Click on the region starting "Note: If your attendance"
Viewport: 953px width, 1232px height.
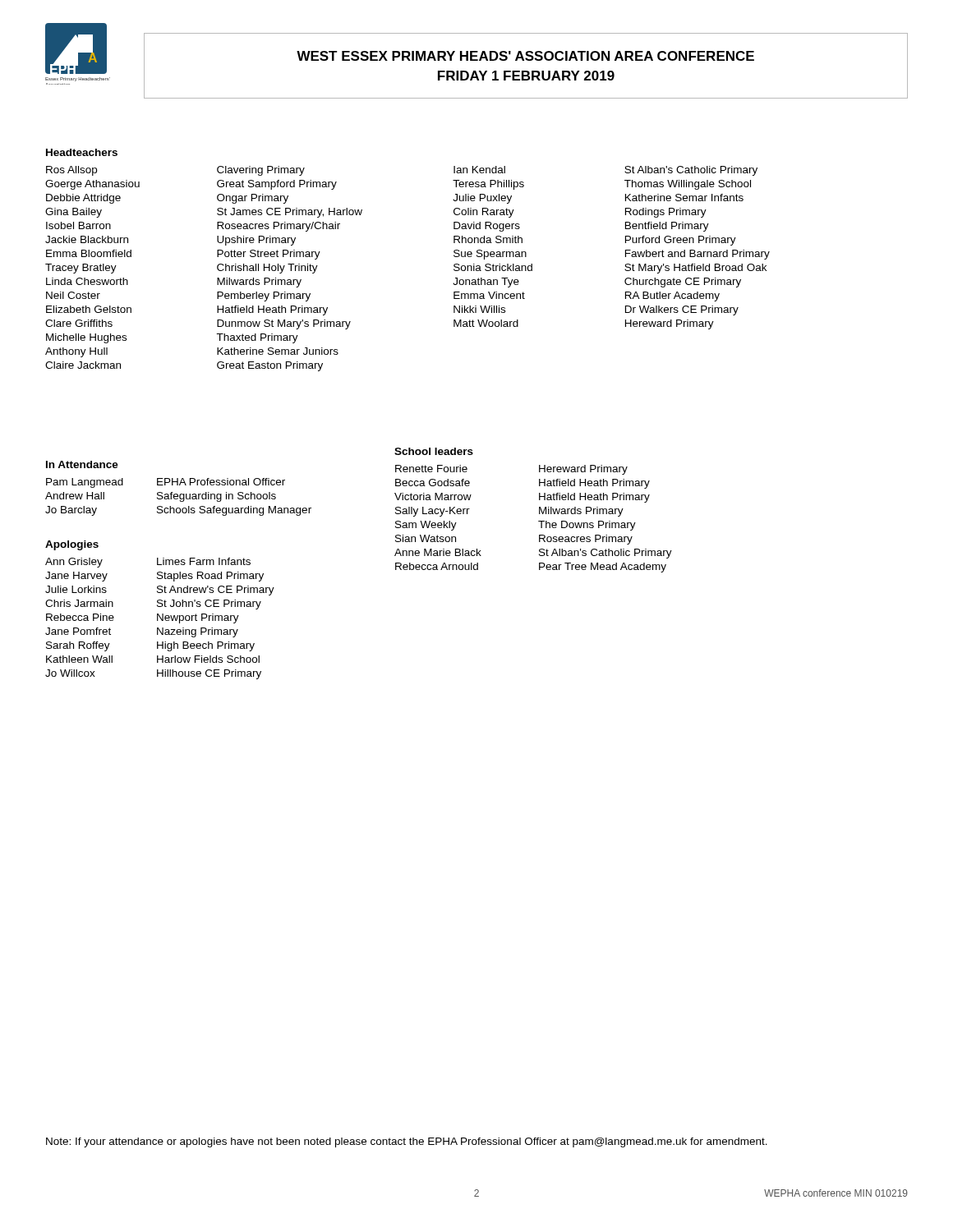(x=406, y=1141)
